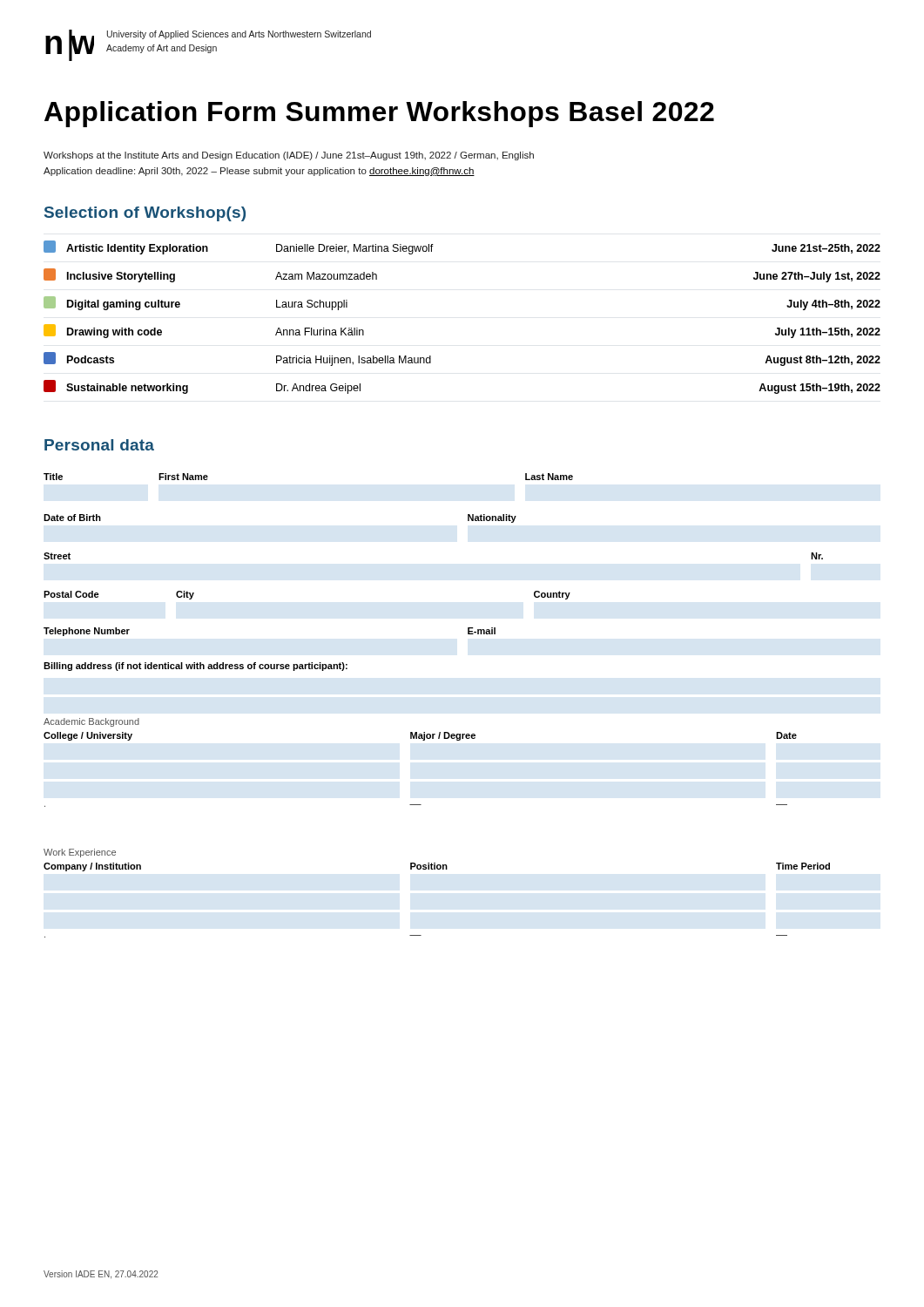Find the table that mentions "College / University Major"
Screen dimensions: 1307x924
462,764
